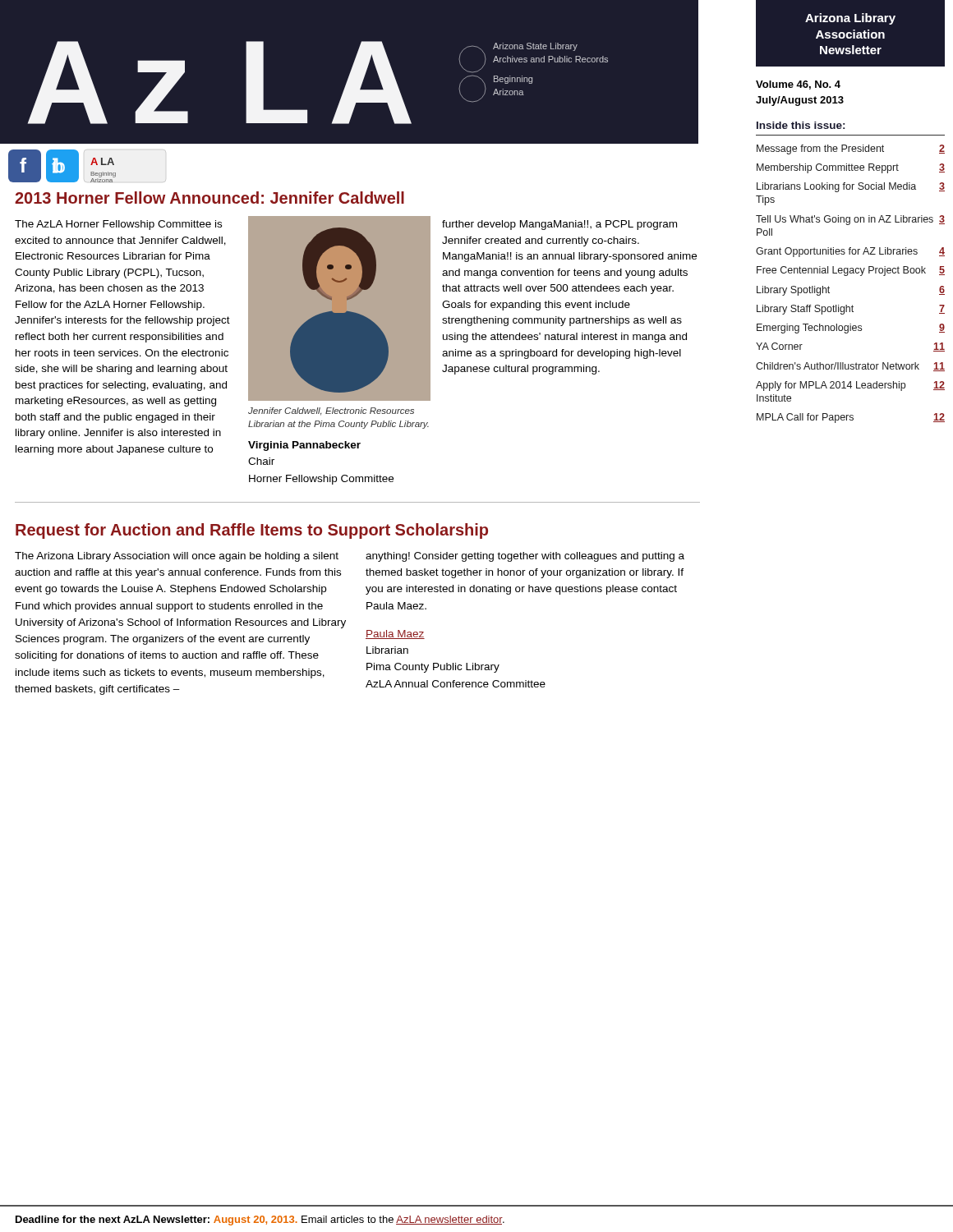Select the list item that reads "Tell Us What's"

[850, 226]
